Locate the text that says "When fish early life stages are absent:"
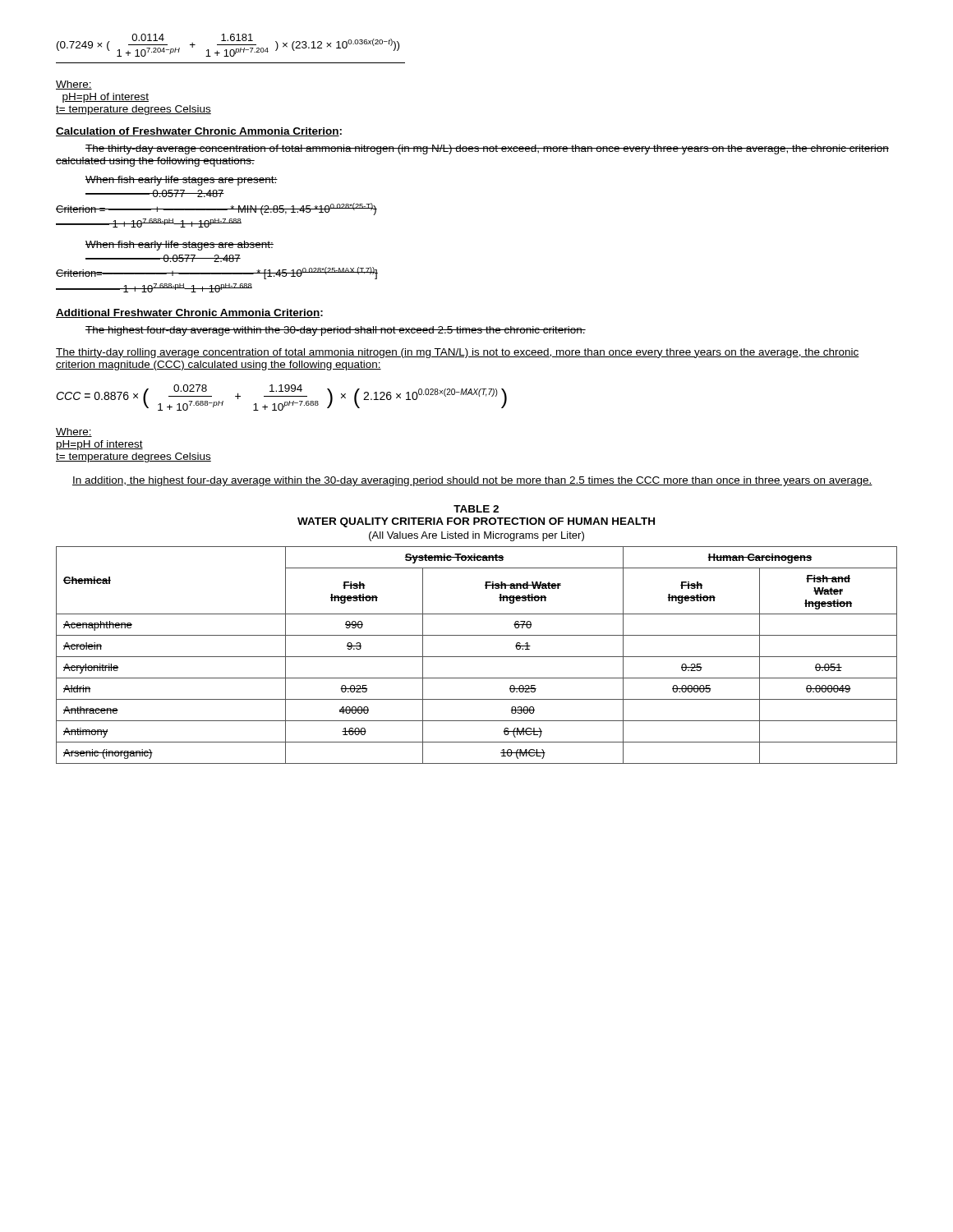 [179, 244]
